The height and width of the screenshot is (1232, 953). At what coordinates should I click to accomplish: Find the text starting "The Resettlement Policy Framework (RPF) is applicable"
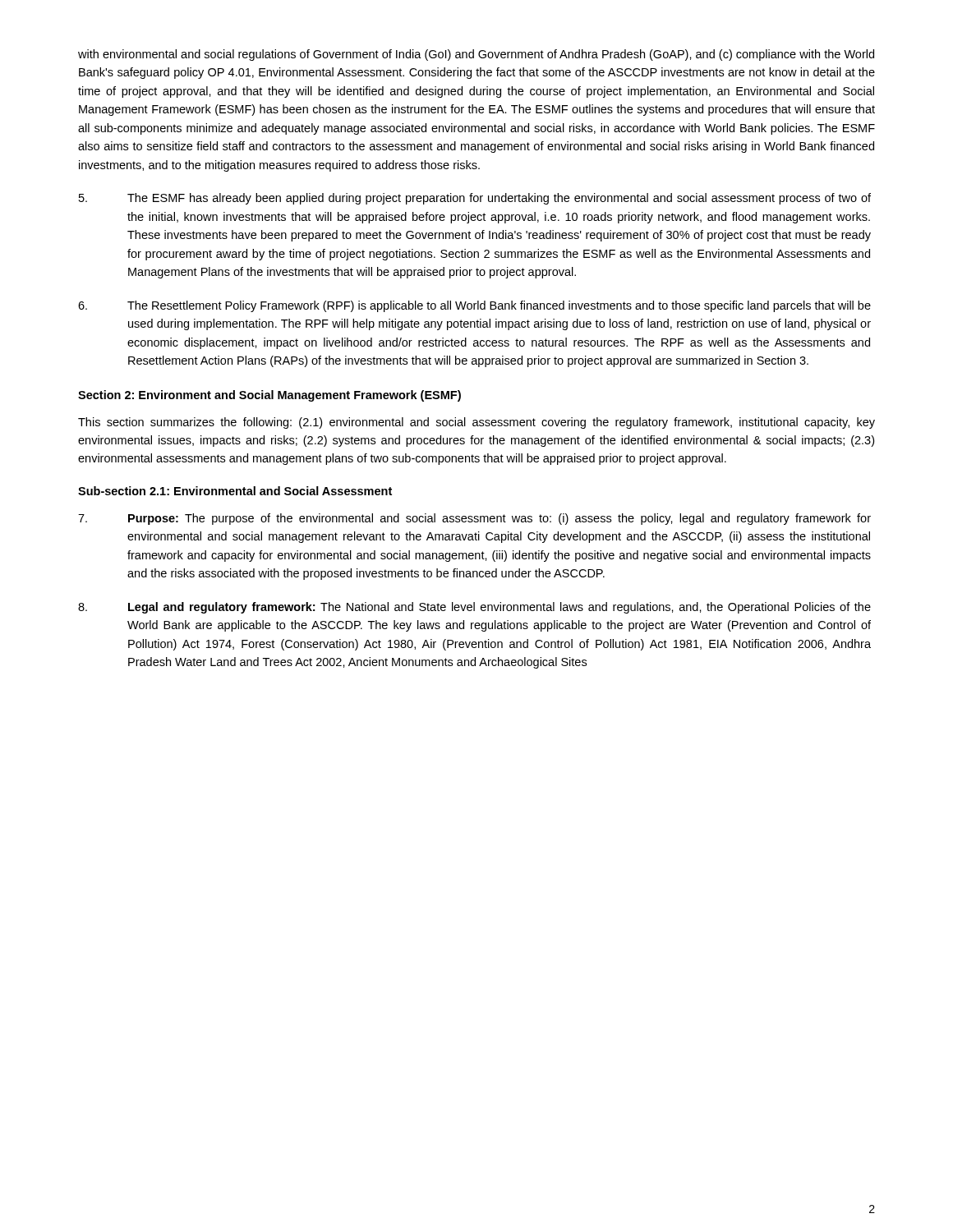tap(474, 333)
